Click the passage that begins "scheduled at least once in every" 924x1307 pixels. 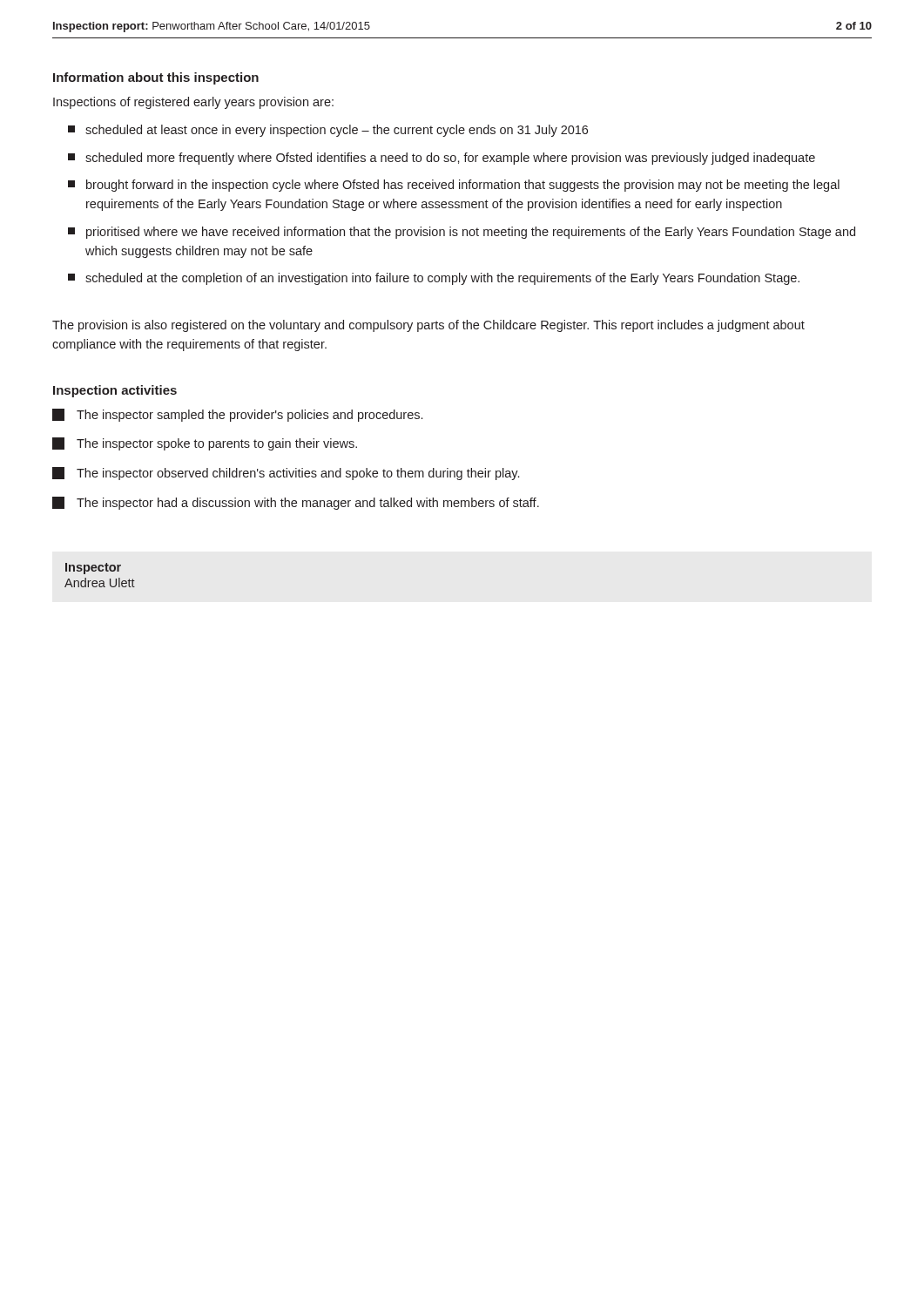(x=470, y=130)
